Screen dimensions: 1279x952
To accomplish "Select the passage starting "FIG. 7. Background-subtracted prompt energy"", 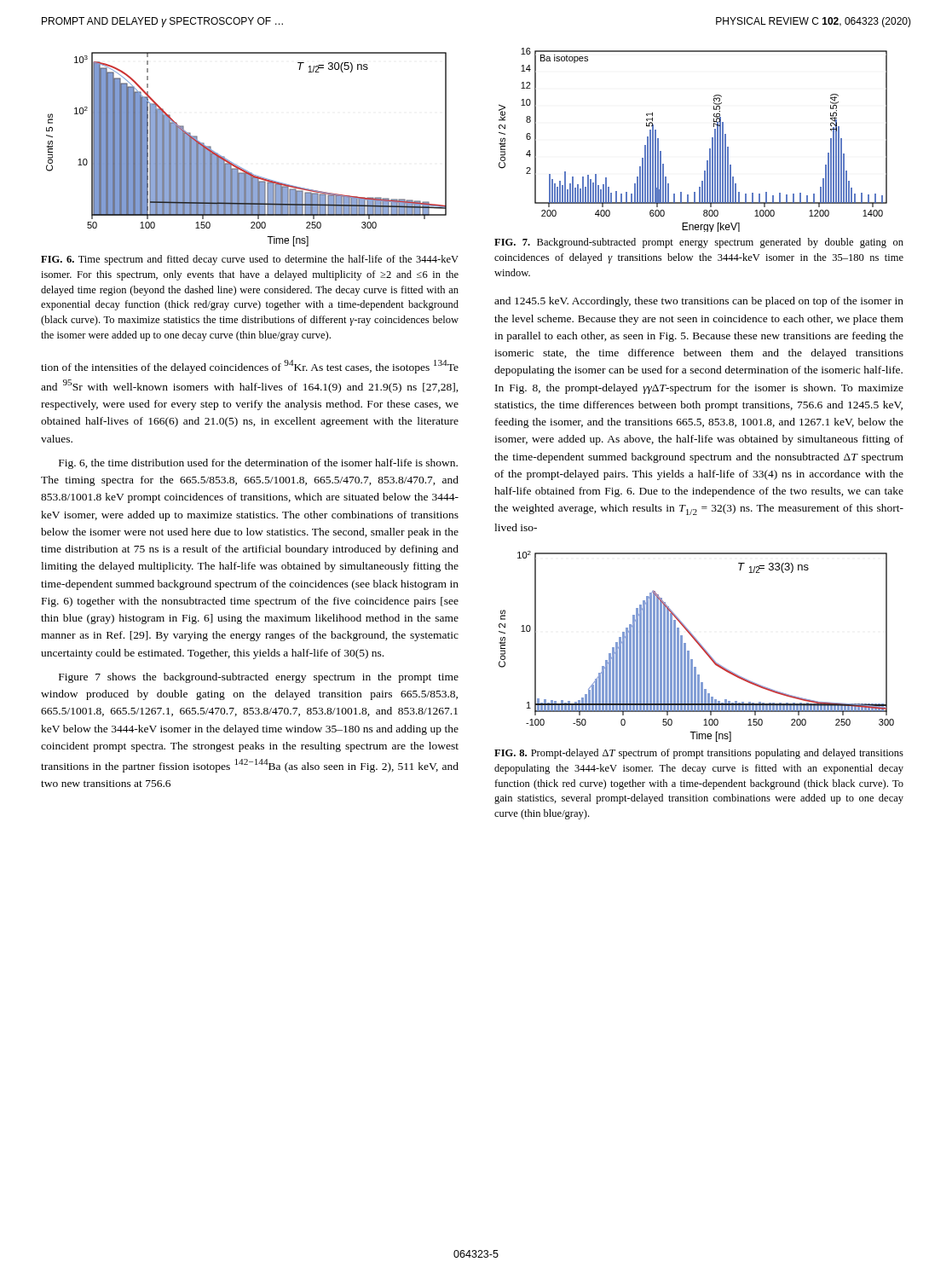I will 699,257.
